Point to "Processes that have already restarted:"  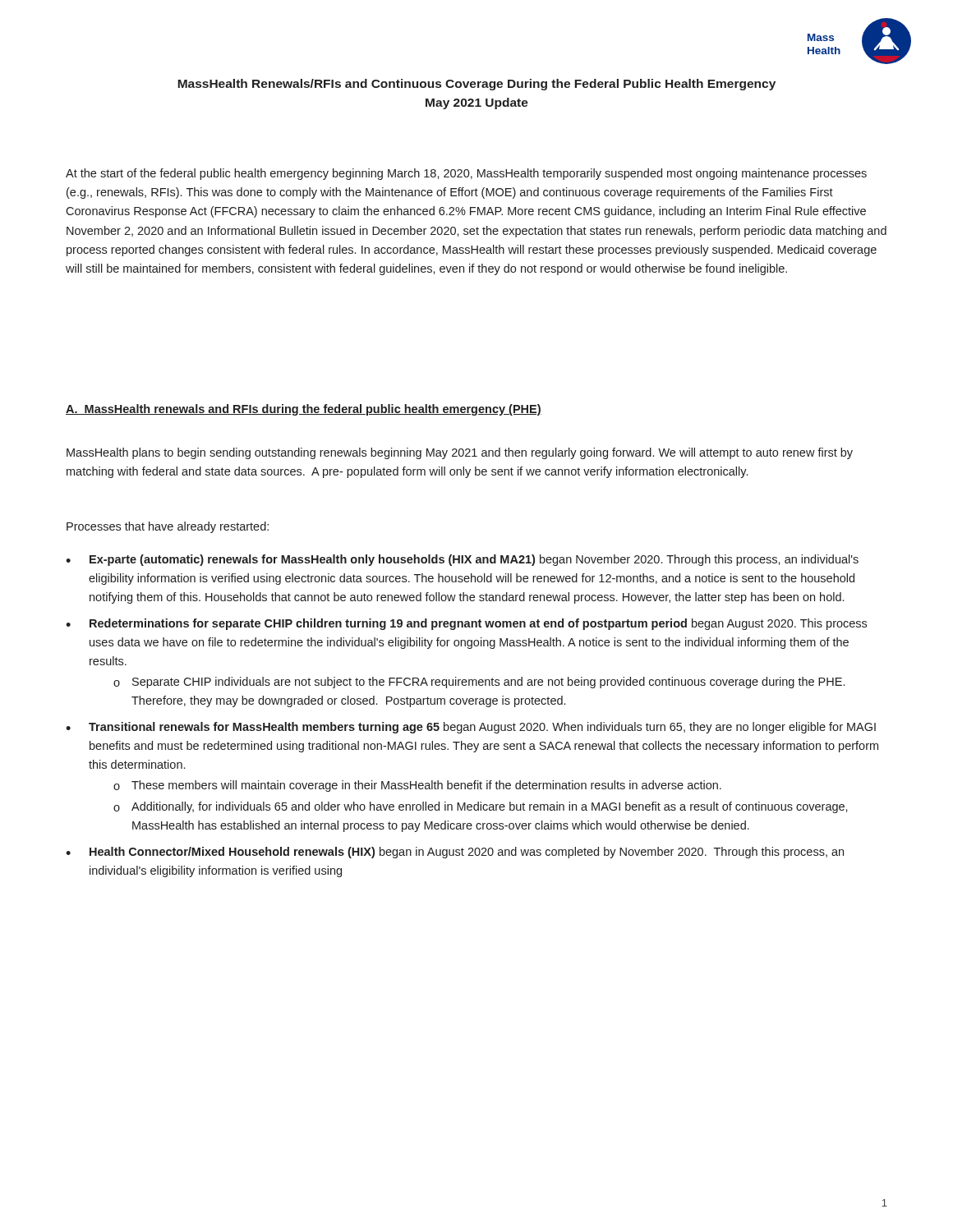click(x=168, y=526)
